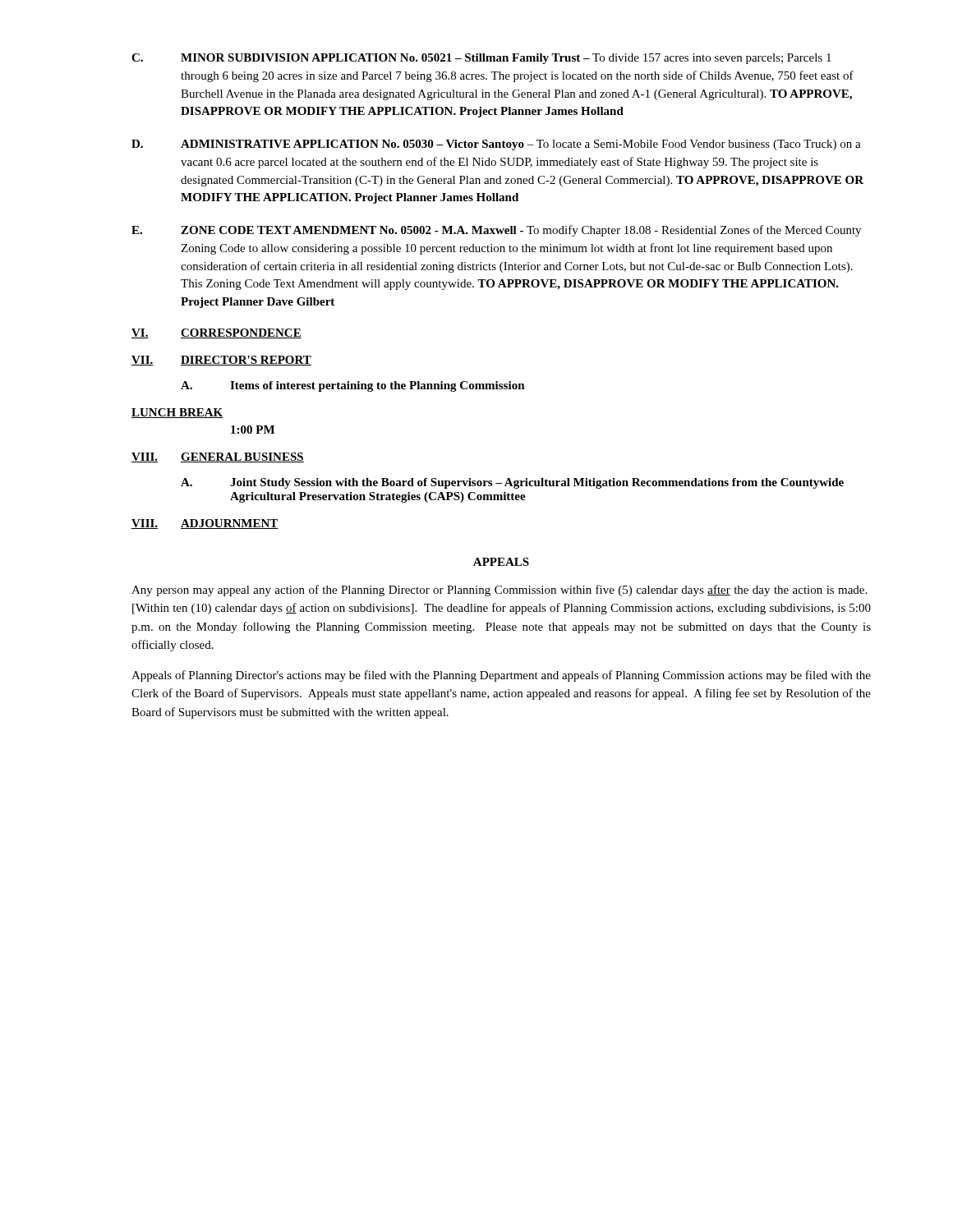
Task: Click on the text block starting "Any person may appeal any action of"
Action: [501, 617]
